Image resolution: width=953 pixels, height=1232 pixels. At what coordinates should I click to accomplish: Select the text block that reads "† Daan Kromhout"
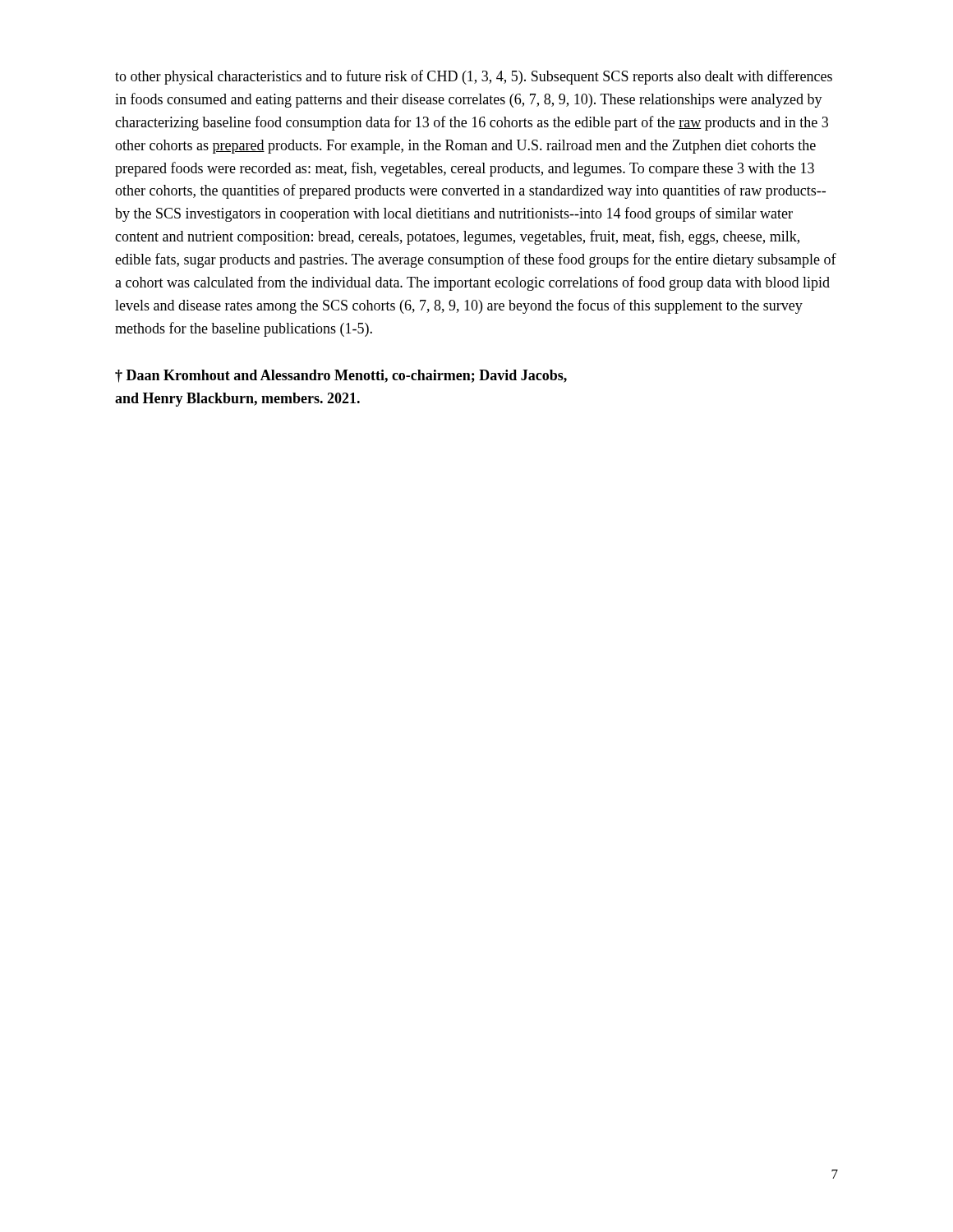coord(341,387)
